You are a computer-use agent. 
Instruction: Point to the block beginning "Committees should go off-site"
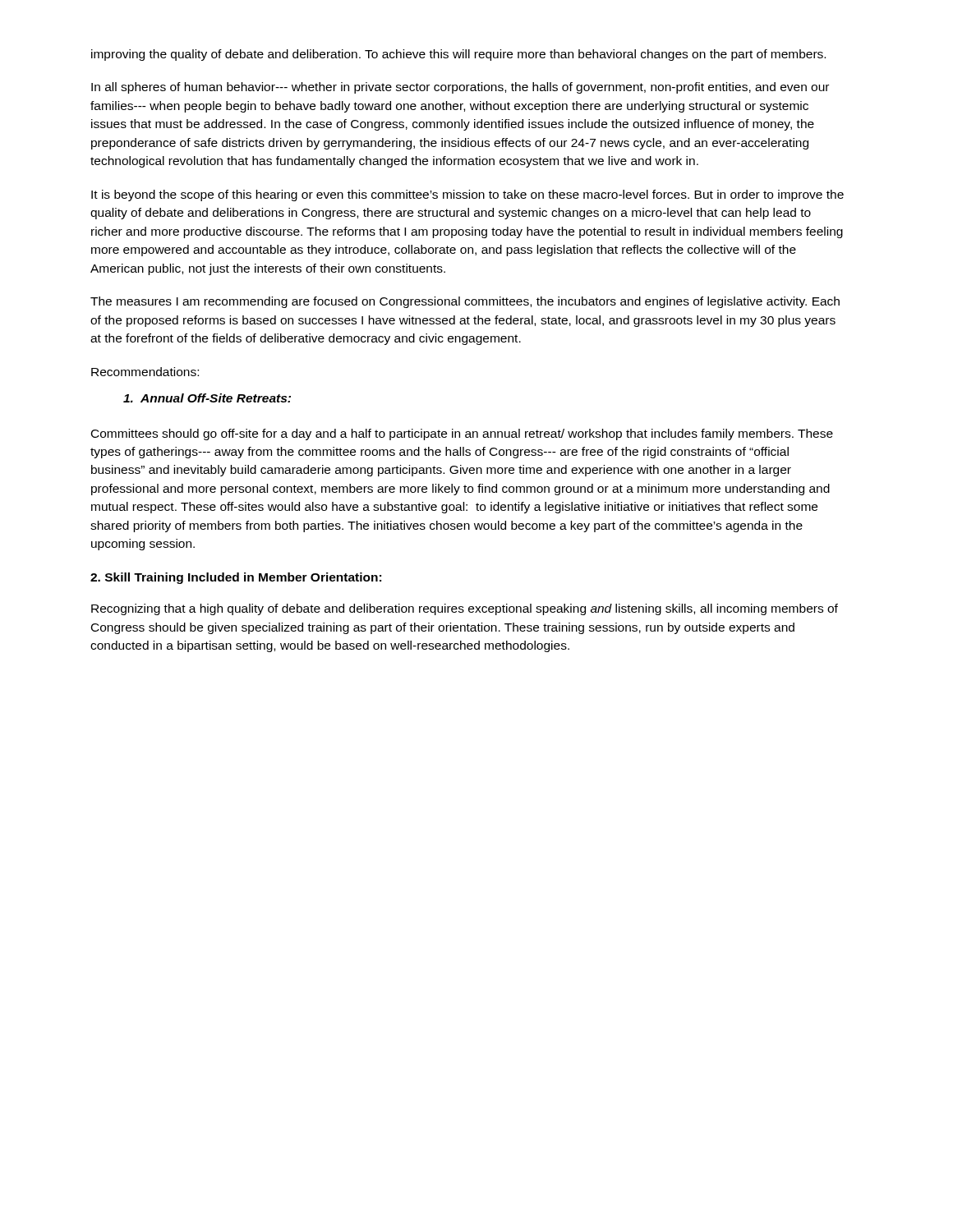(x=468, y=489)
